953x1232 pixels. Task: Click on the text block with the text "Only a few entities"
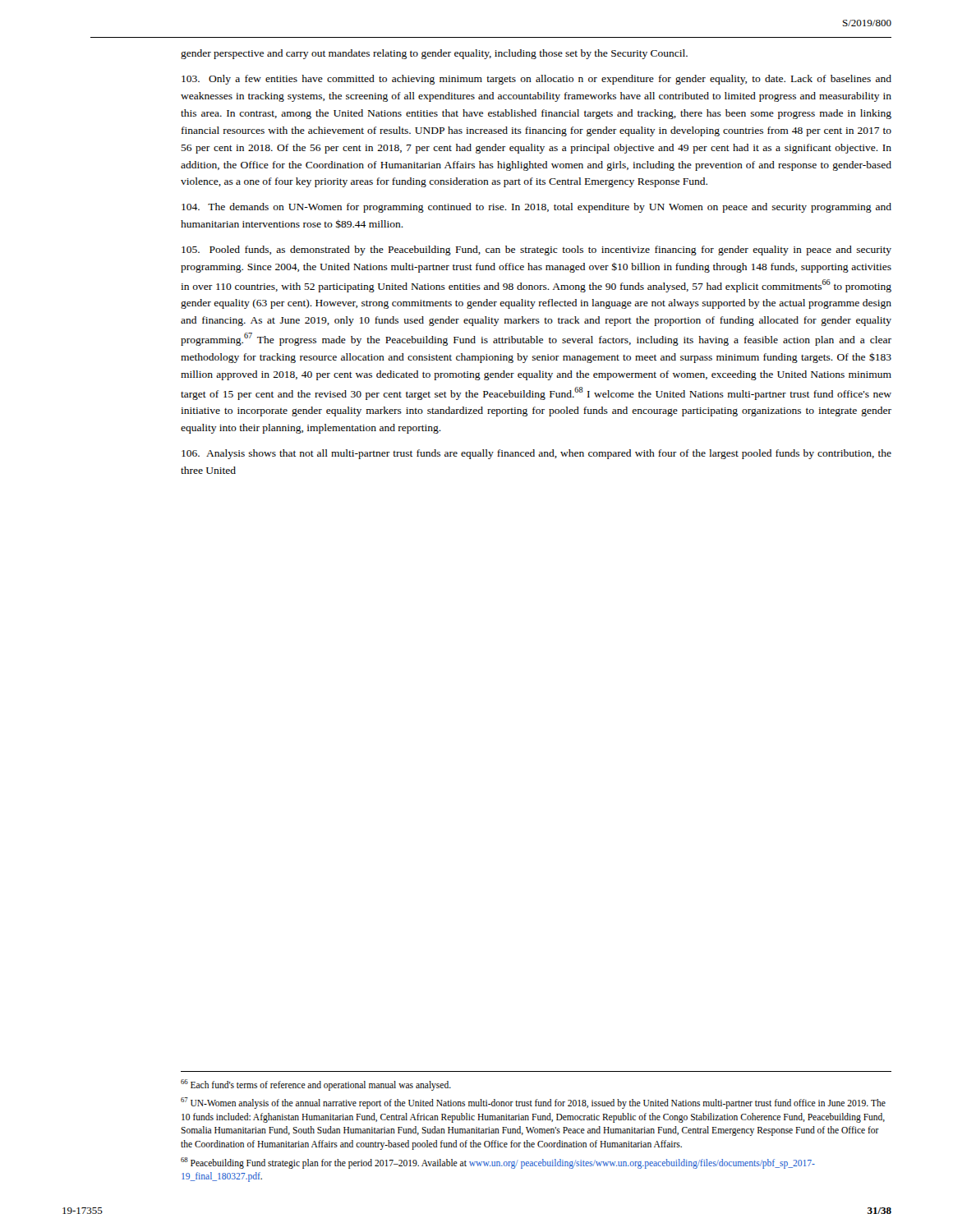click(x=536, y=130)
